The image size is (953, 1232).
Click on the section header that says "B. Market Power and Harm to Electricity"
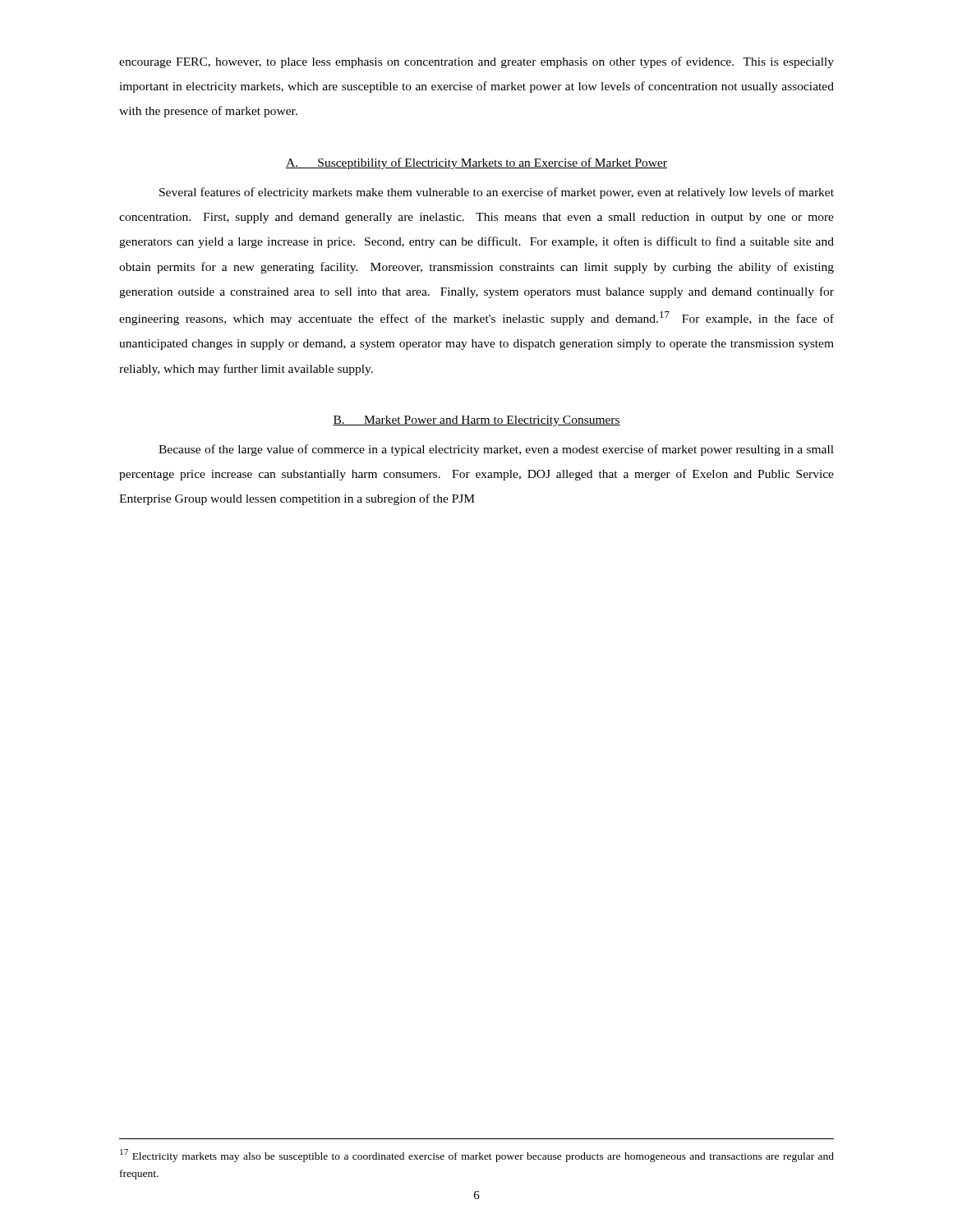476,419
